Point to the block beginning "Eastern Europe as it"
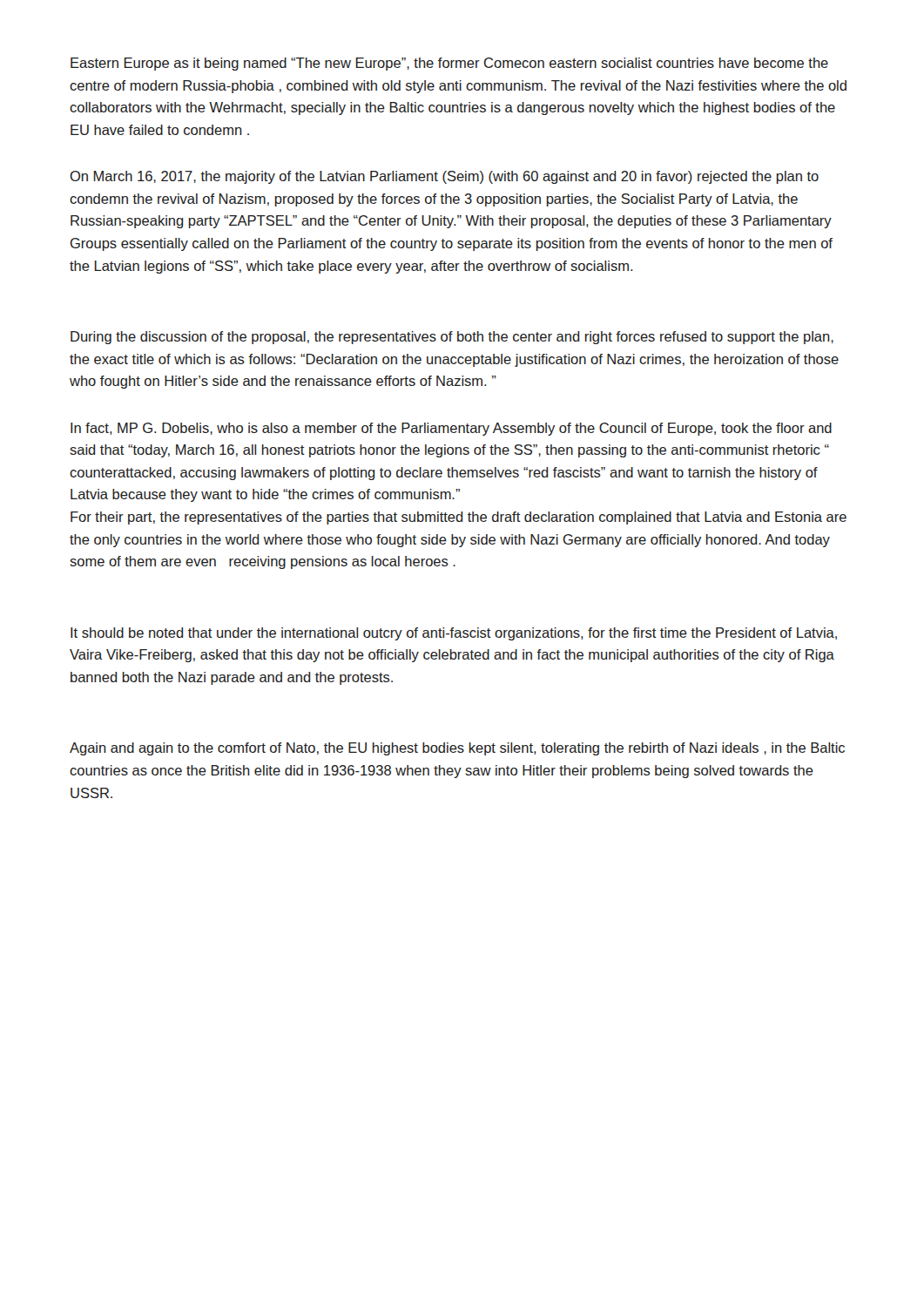Image resolution: width=924 pixels, height=1307 pixels. tap(458, 96)
